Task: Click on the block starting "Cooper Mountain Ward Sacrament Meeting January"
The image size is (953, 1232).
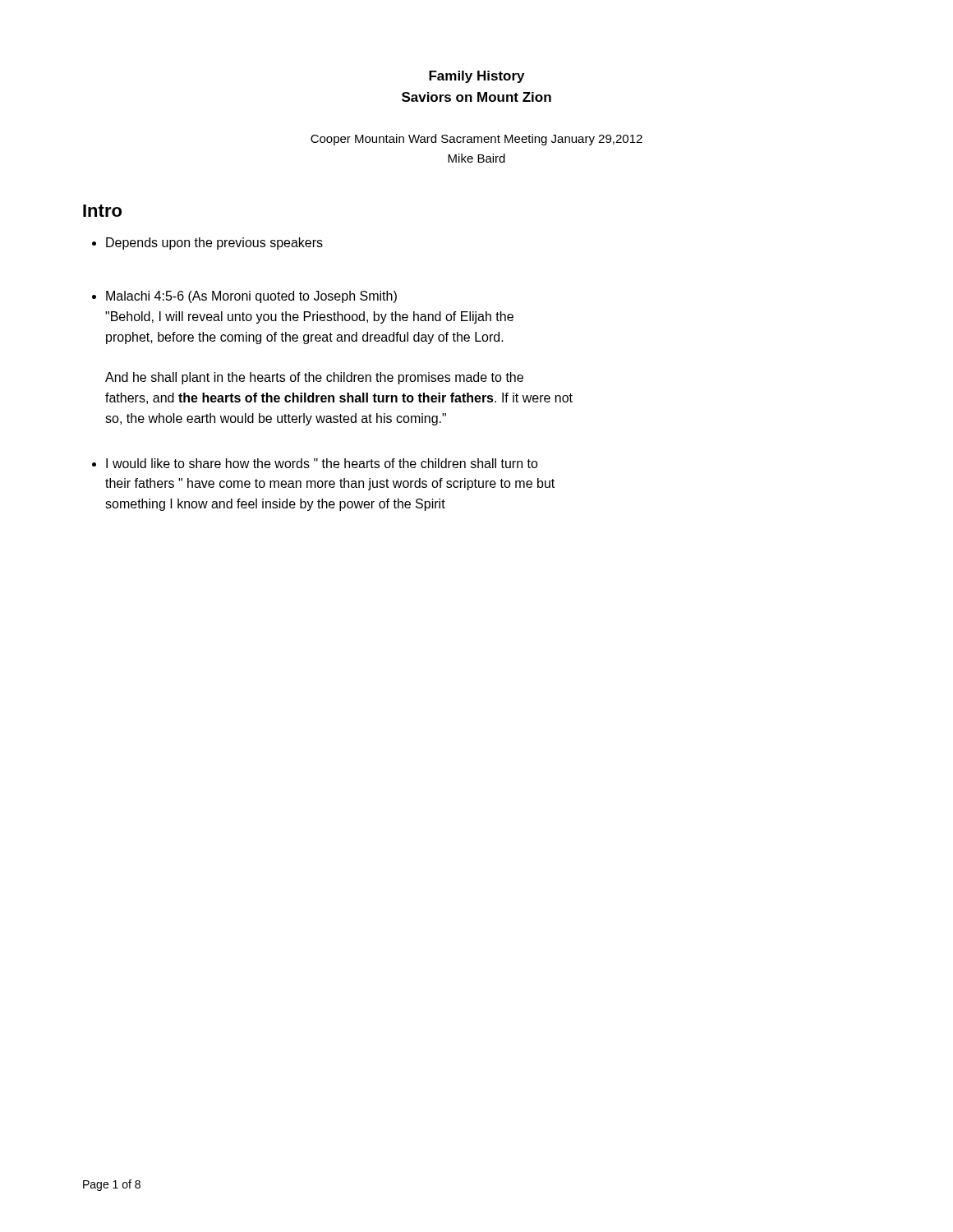Action: (476, 148)
